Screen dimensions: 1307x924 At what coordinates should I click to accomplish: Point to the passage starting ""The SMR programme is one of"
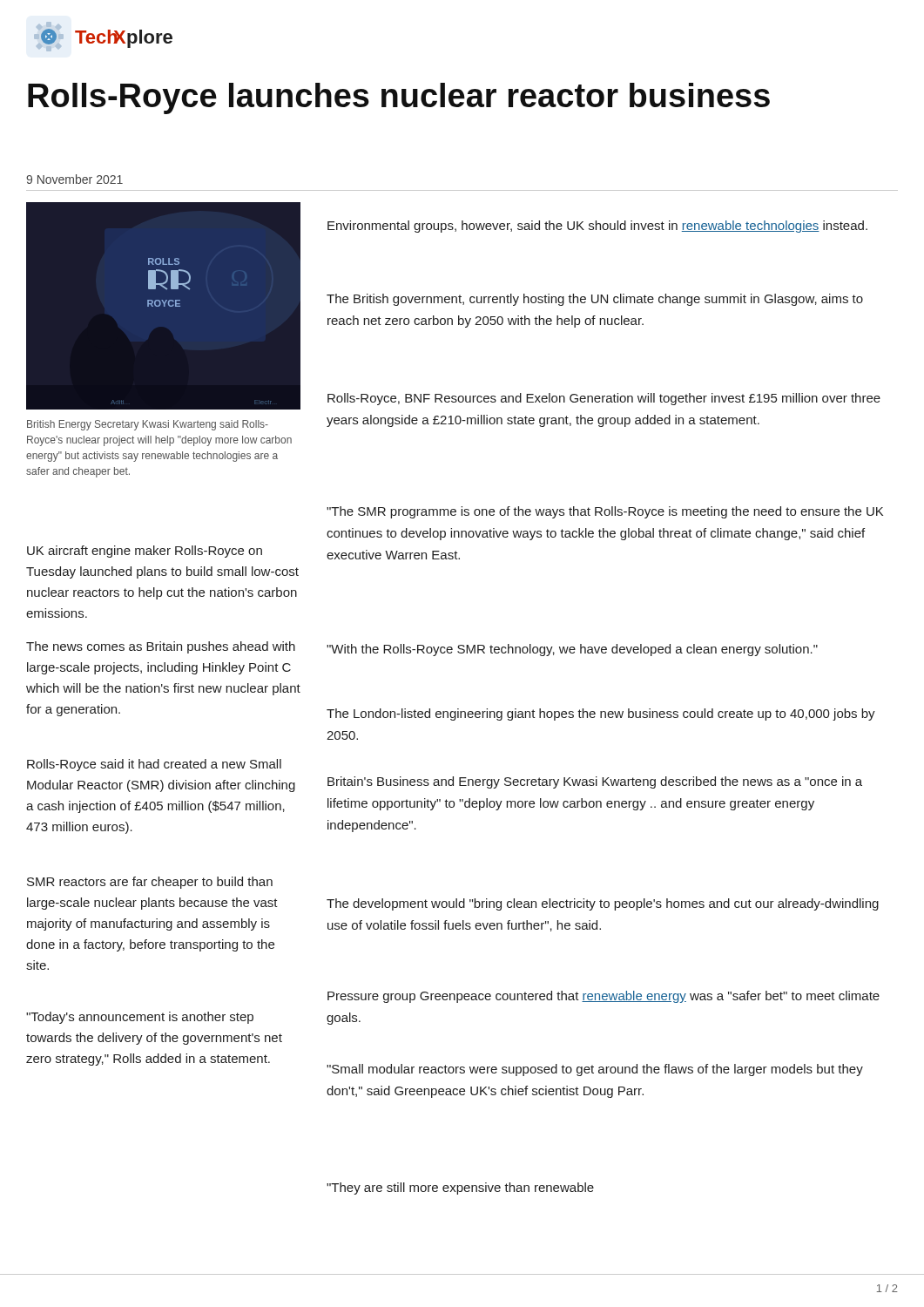[612, 533]
